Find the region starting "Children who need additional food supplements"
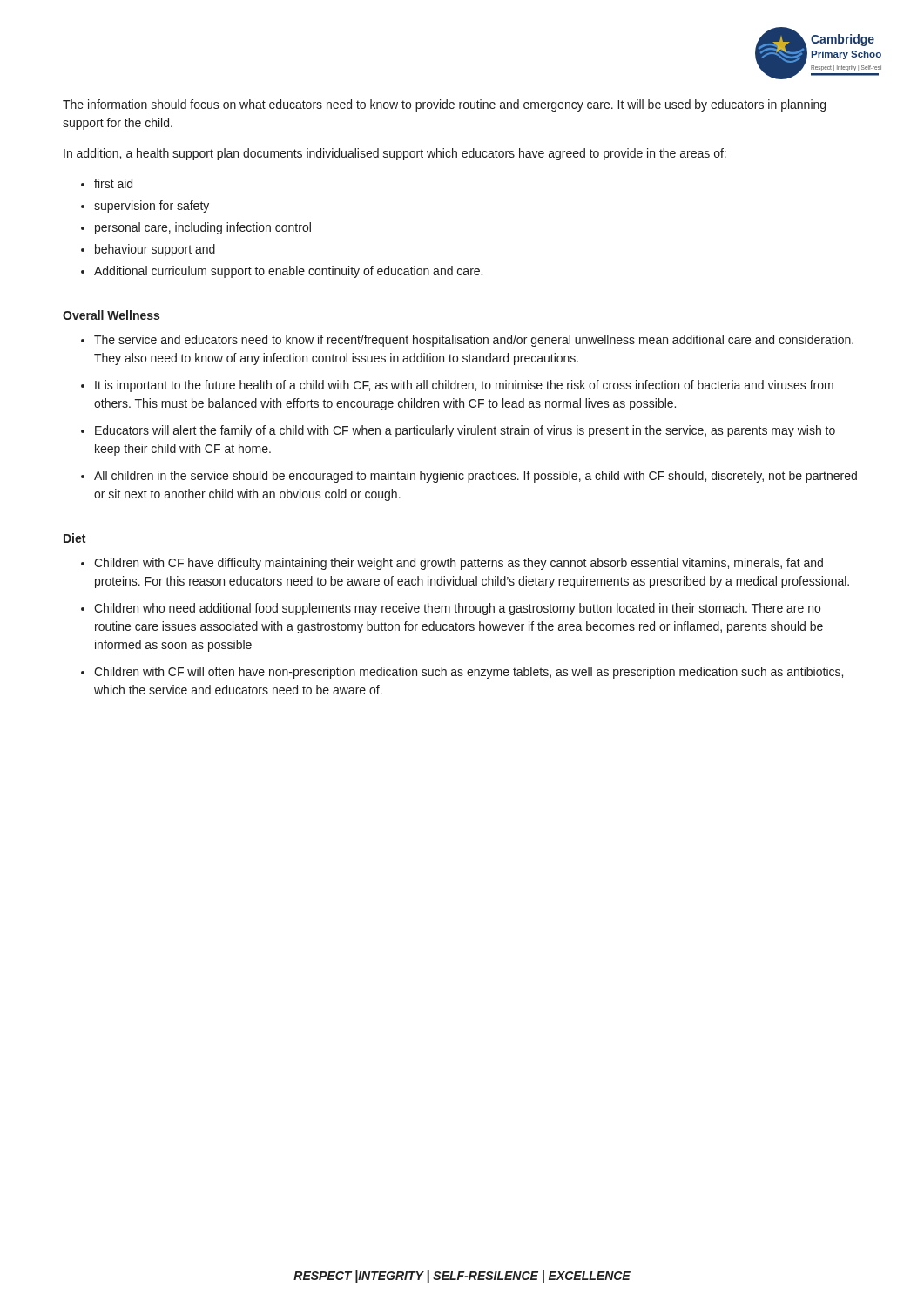The width and height of the screenshot is (924, 1307). pyautogui.click(x=459, y=627)
